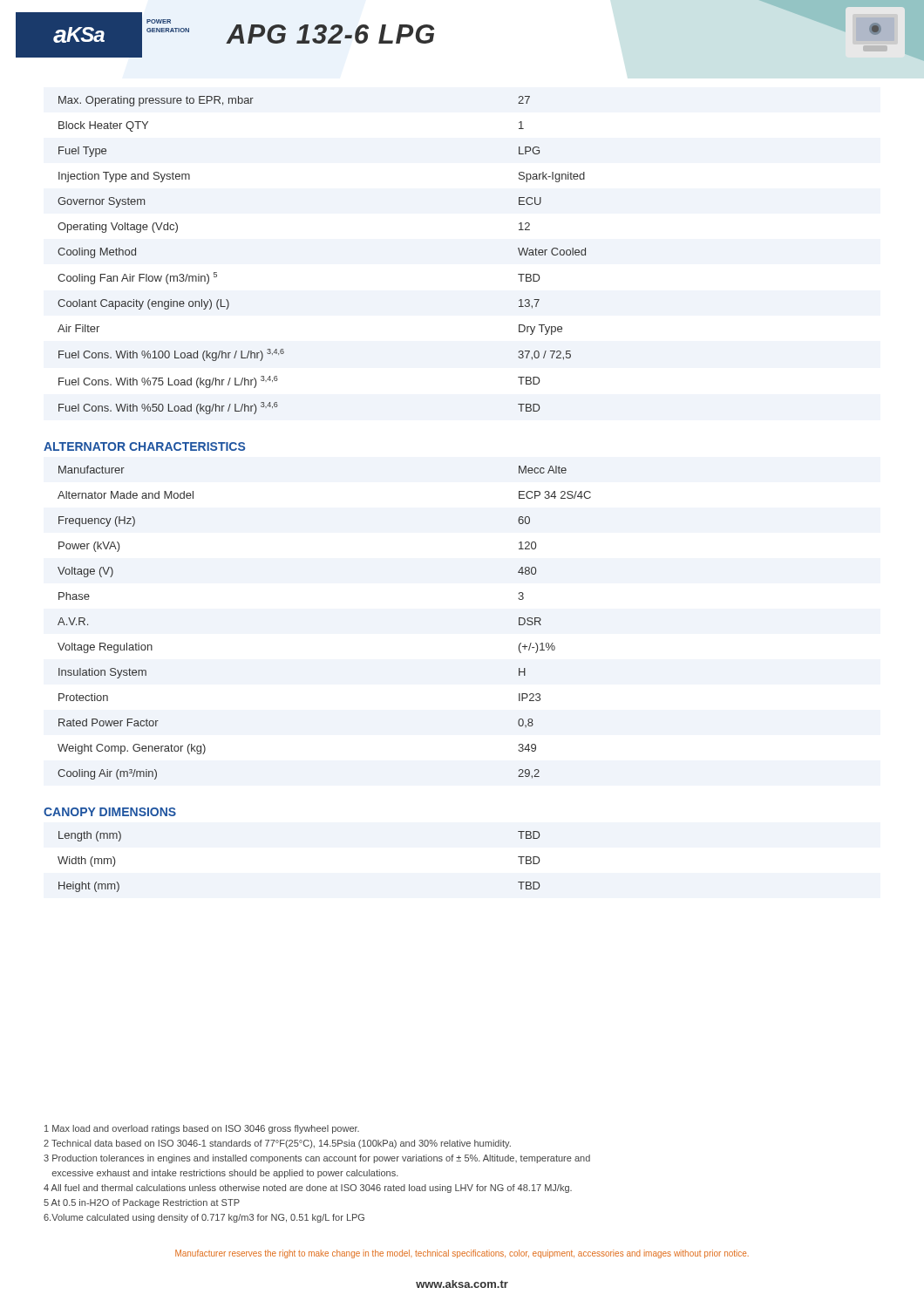Find the section header that says "Canopy Dimensions"

click(x=110, y=812)
